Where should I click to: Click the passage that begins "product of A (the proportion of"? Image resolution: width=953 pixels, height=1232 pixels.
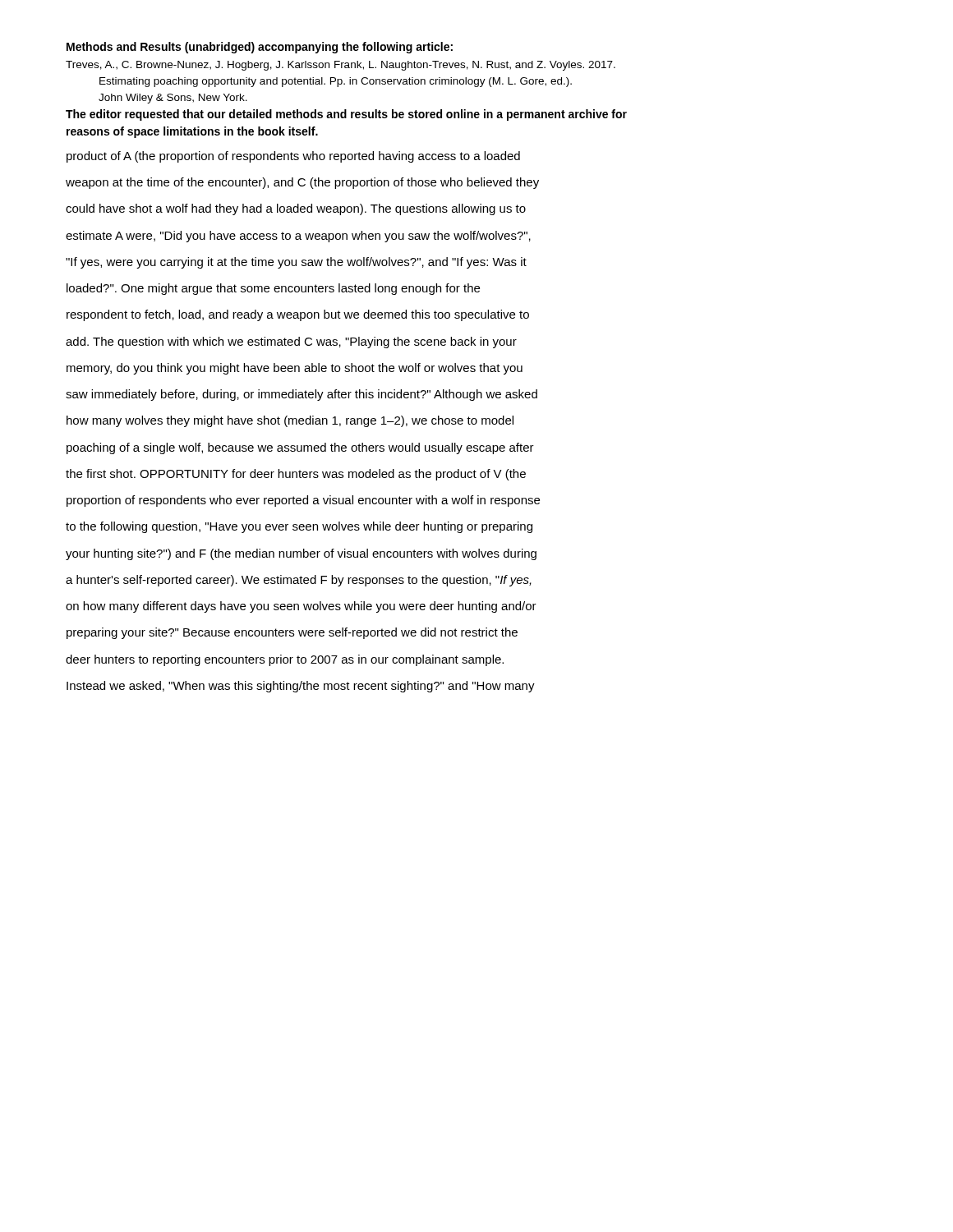(303, 420)
